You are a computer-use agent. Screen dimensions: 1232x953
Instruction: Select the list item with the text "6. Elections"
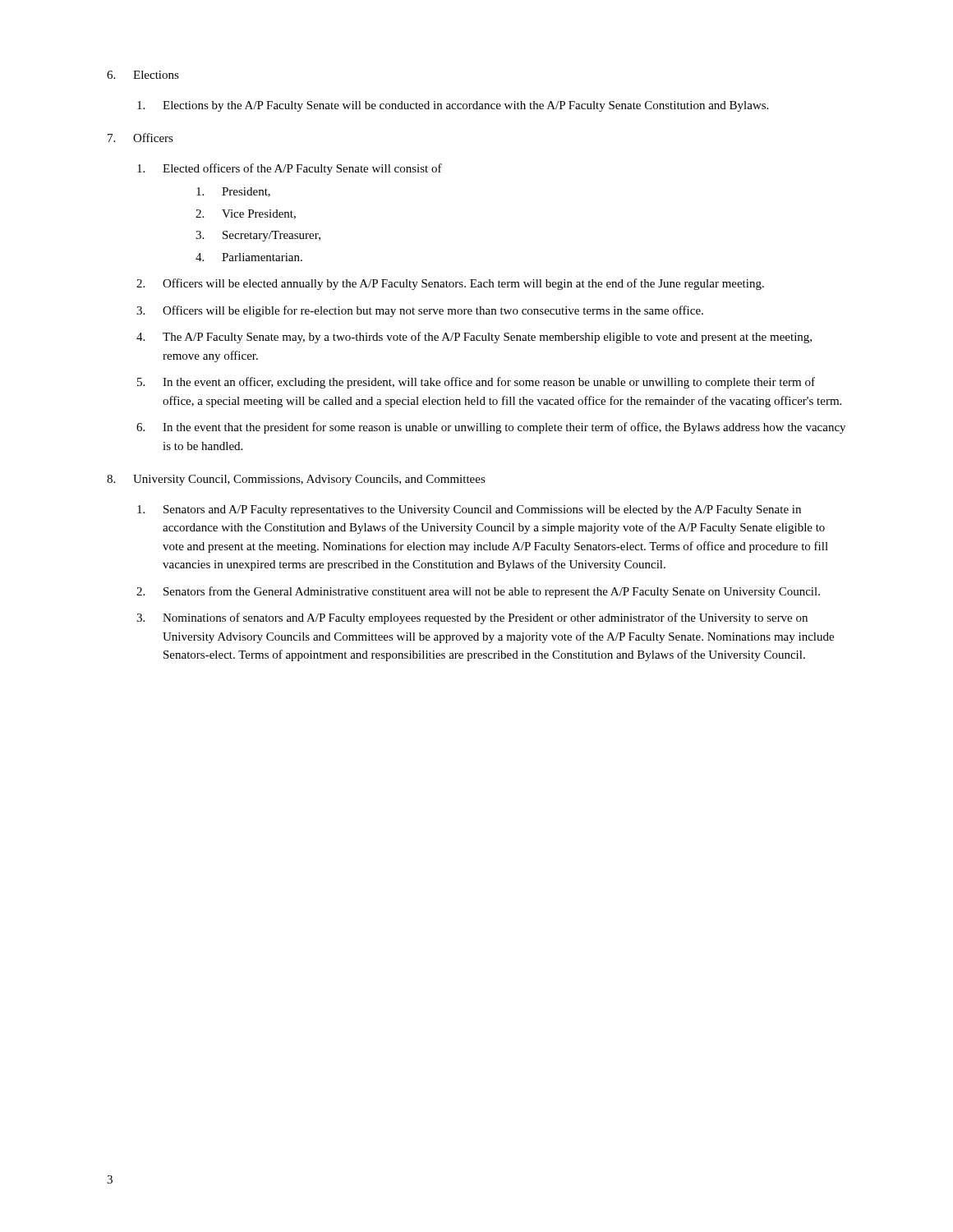(143, 75)
